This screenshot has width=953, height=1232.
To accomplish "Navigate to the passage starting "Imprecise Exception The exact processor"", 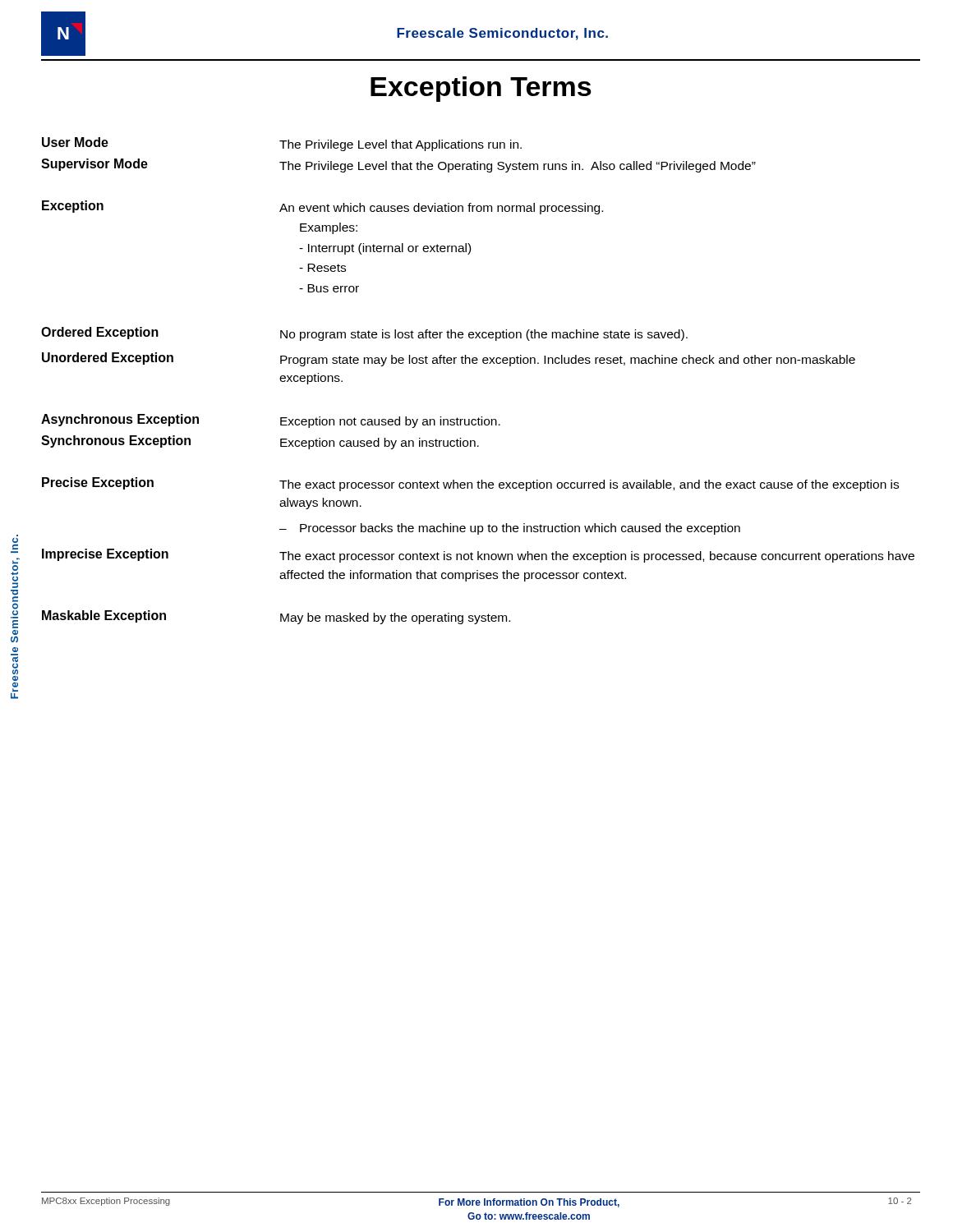I will point(481,565).
